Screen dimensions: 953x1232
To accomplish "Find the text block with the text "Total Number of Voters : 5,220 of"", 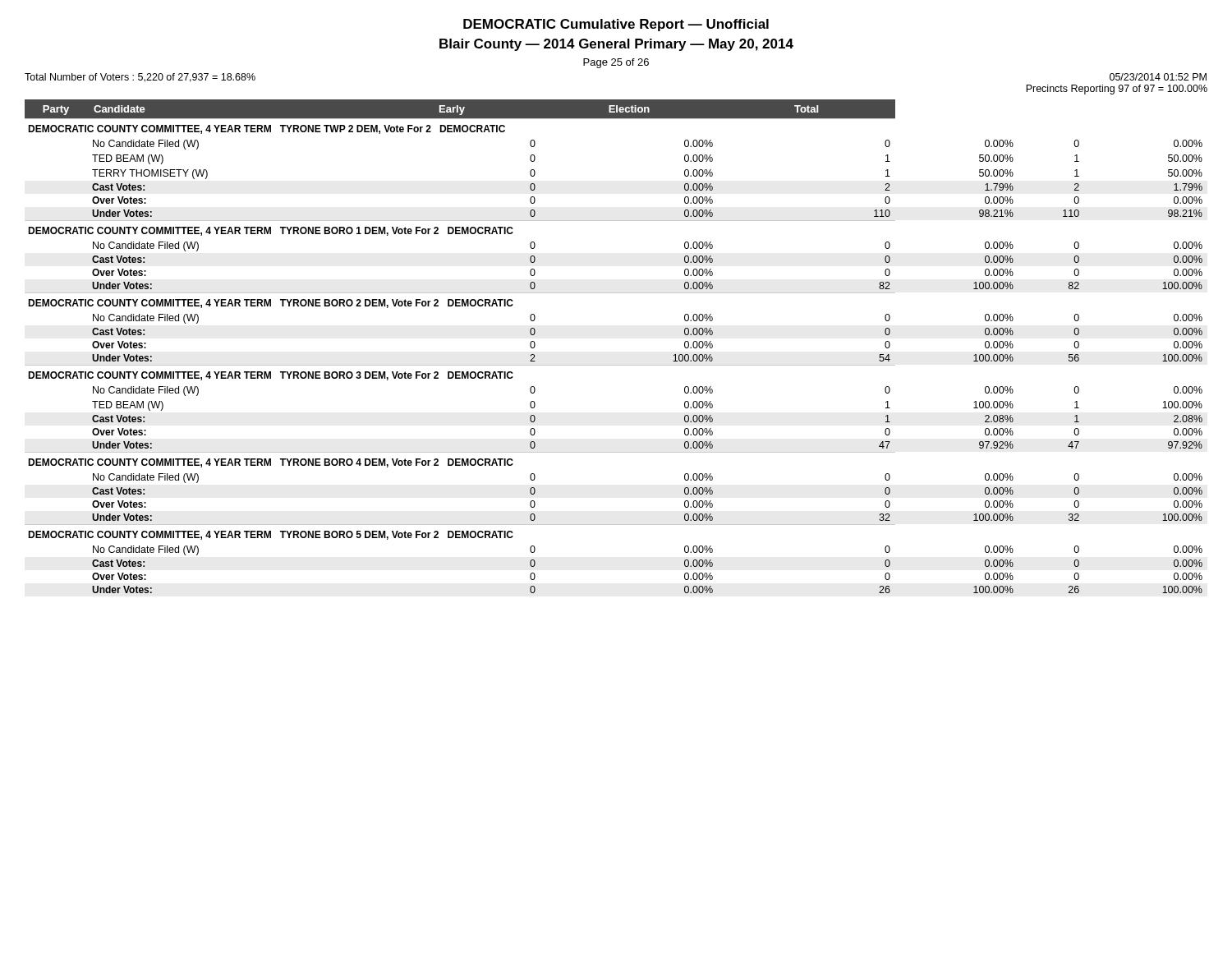I will [x=140, y=77].
